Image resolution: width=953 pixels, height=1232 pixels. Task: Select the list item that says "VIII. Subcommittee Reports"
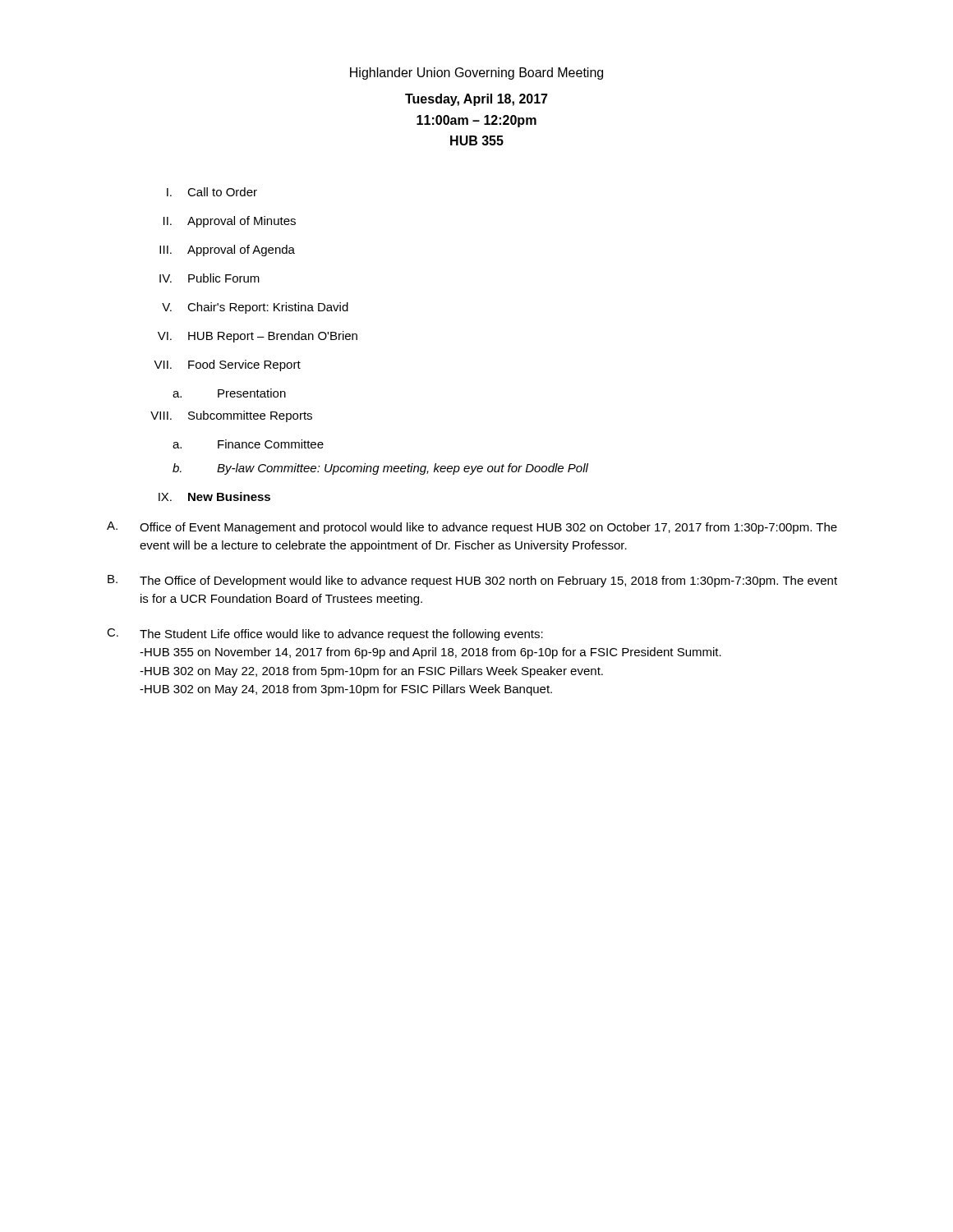[x=210, y=415]
